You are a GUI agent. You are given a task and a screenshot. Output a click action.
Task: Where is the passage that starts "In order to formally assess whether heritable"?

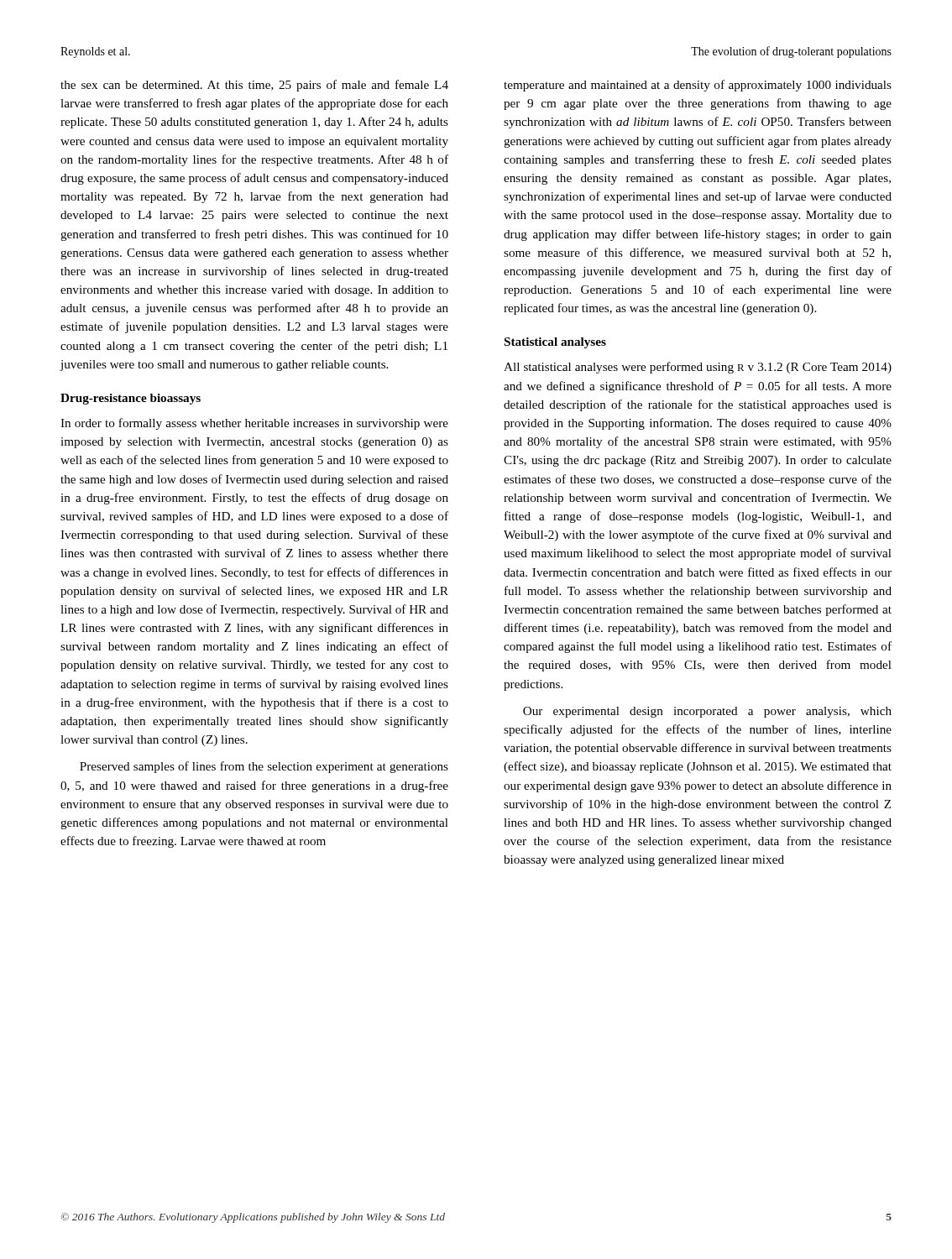254,581
